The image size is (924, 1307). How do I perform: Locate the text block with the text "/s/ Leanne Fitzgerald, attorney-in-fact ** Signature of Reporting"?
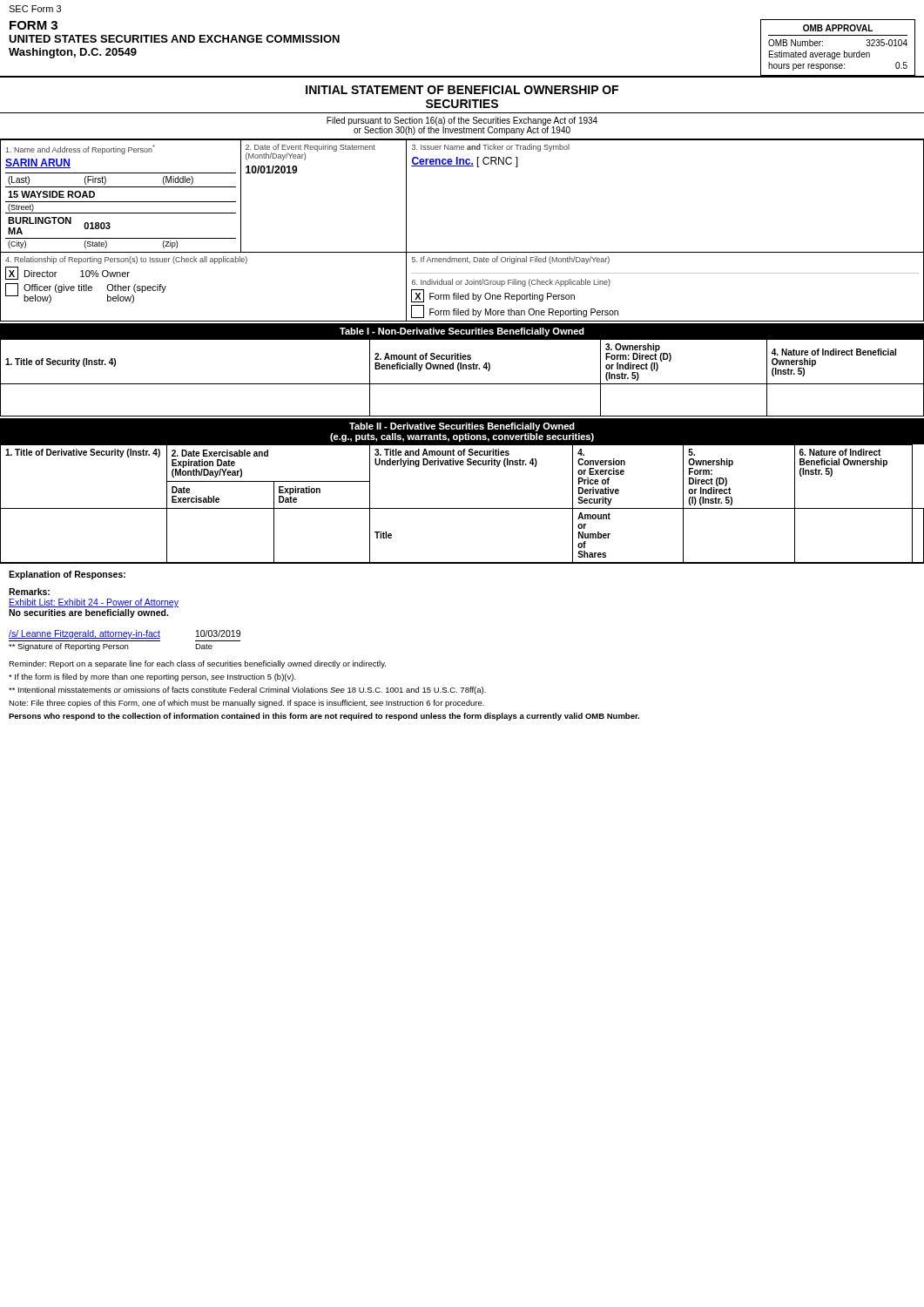click(x=125, y=634)
